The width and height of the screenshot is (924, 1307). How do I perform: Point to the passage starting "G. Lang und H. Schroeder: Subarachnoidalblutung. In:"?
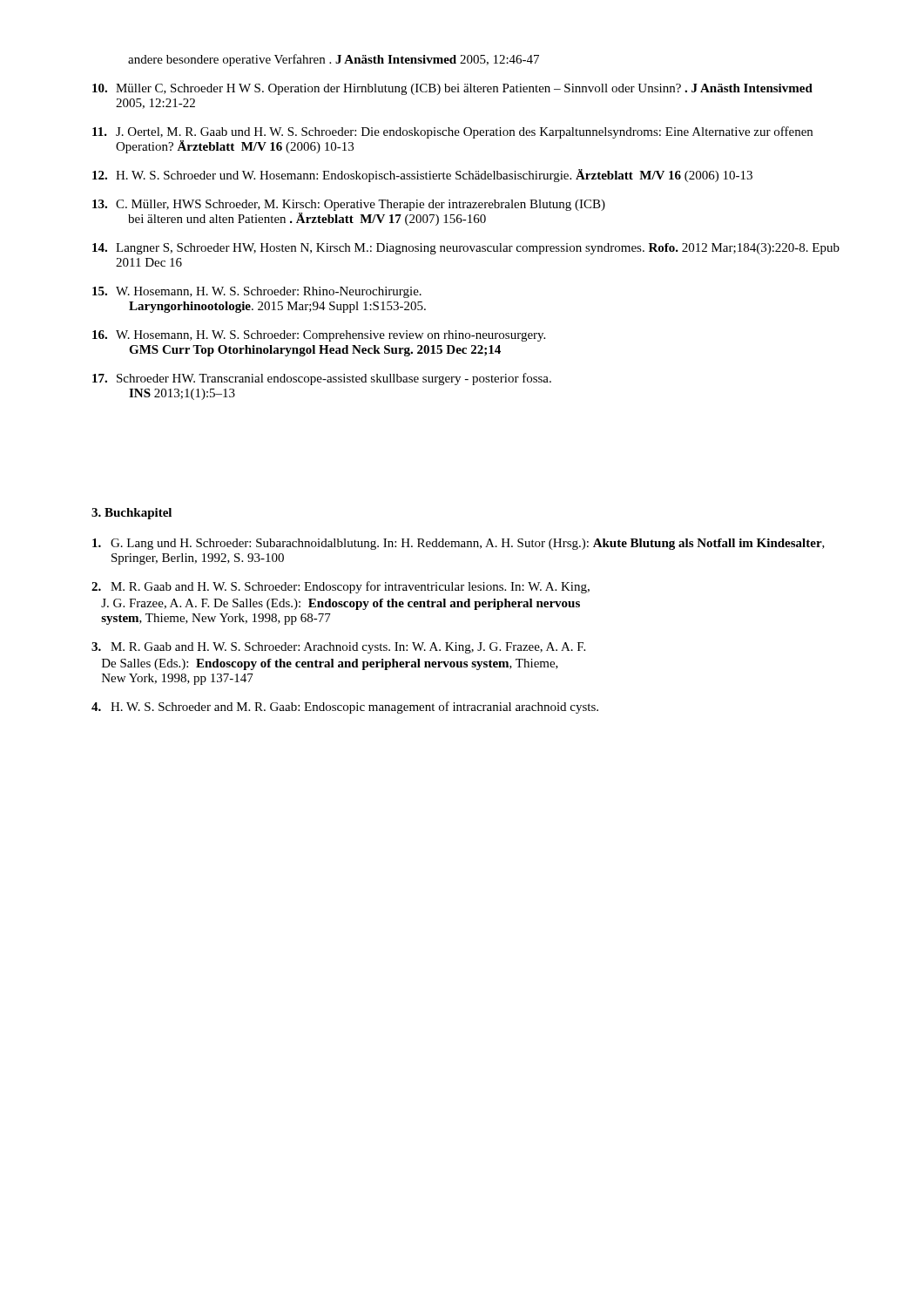pos(466,551)
